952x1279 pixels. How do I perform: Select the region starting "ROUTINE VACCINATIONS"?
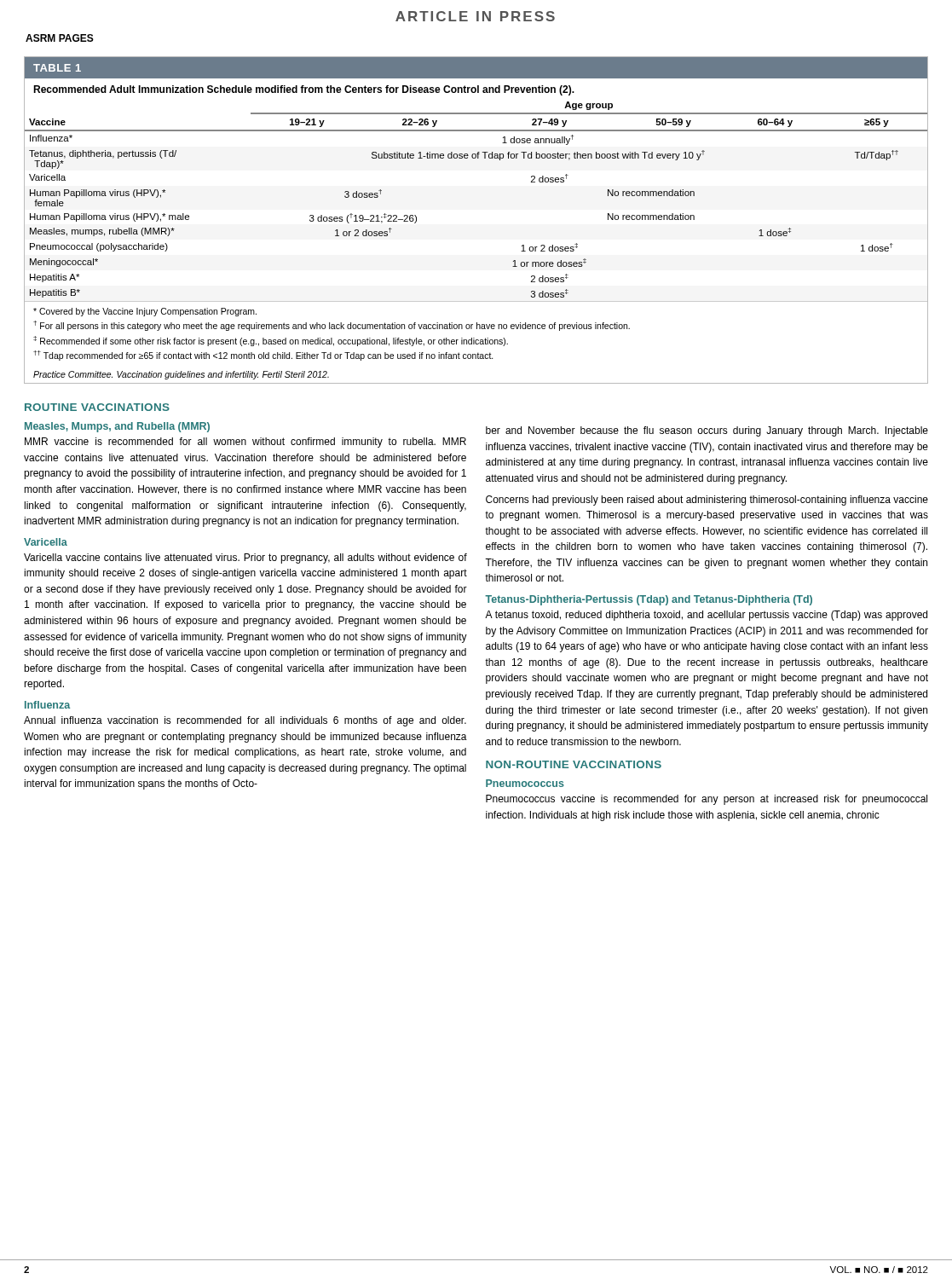(x=97, y=407)
